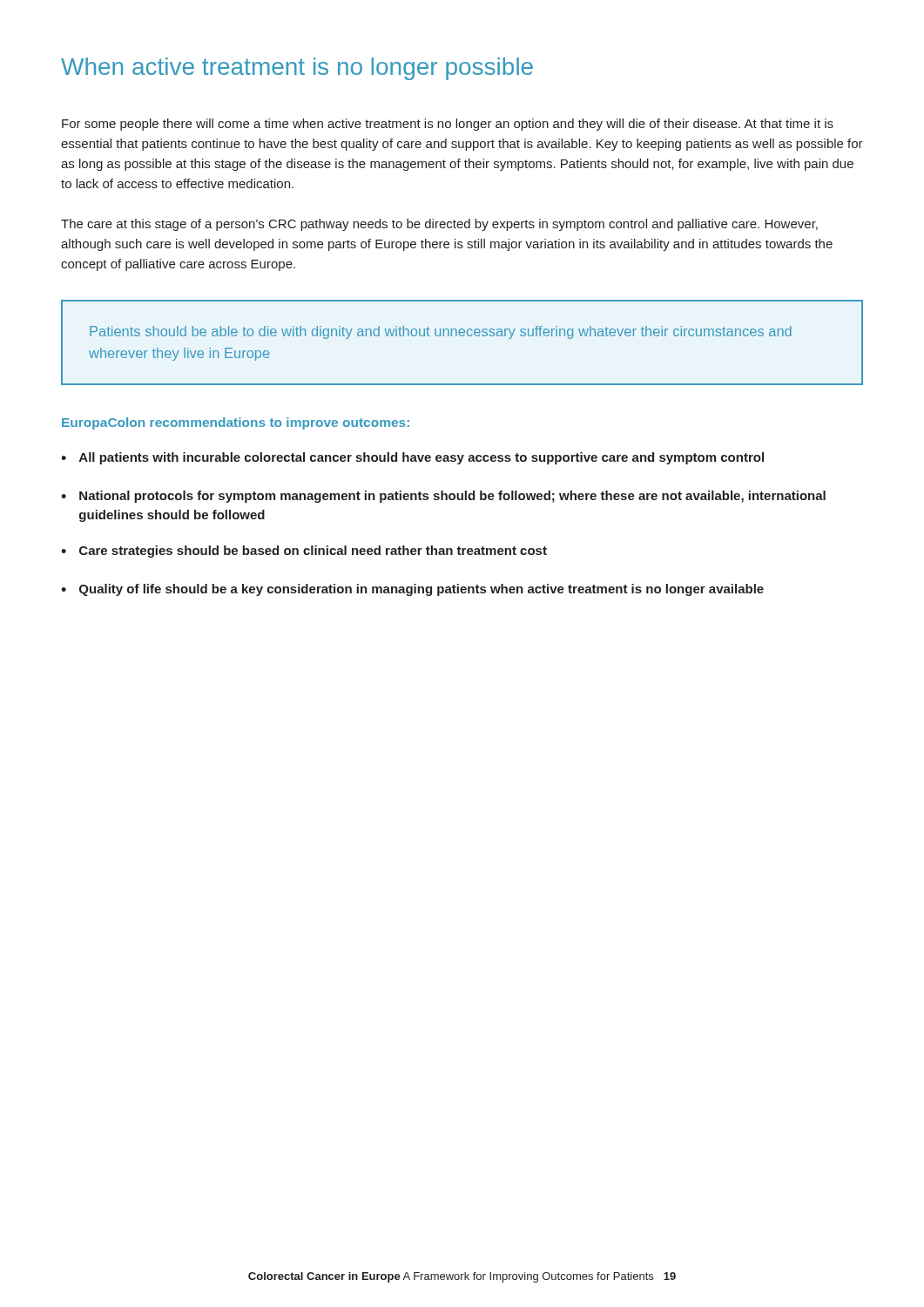Click on the text starting "• Quality of life should be a"
The width and height of the screenshot is (924, 1307).
[462, 591]
